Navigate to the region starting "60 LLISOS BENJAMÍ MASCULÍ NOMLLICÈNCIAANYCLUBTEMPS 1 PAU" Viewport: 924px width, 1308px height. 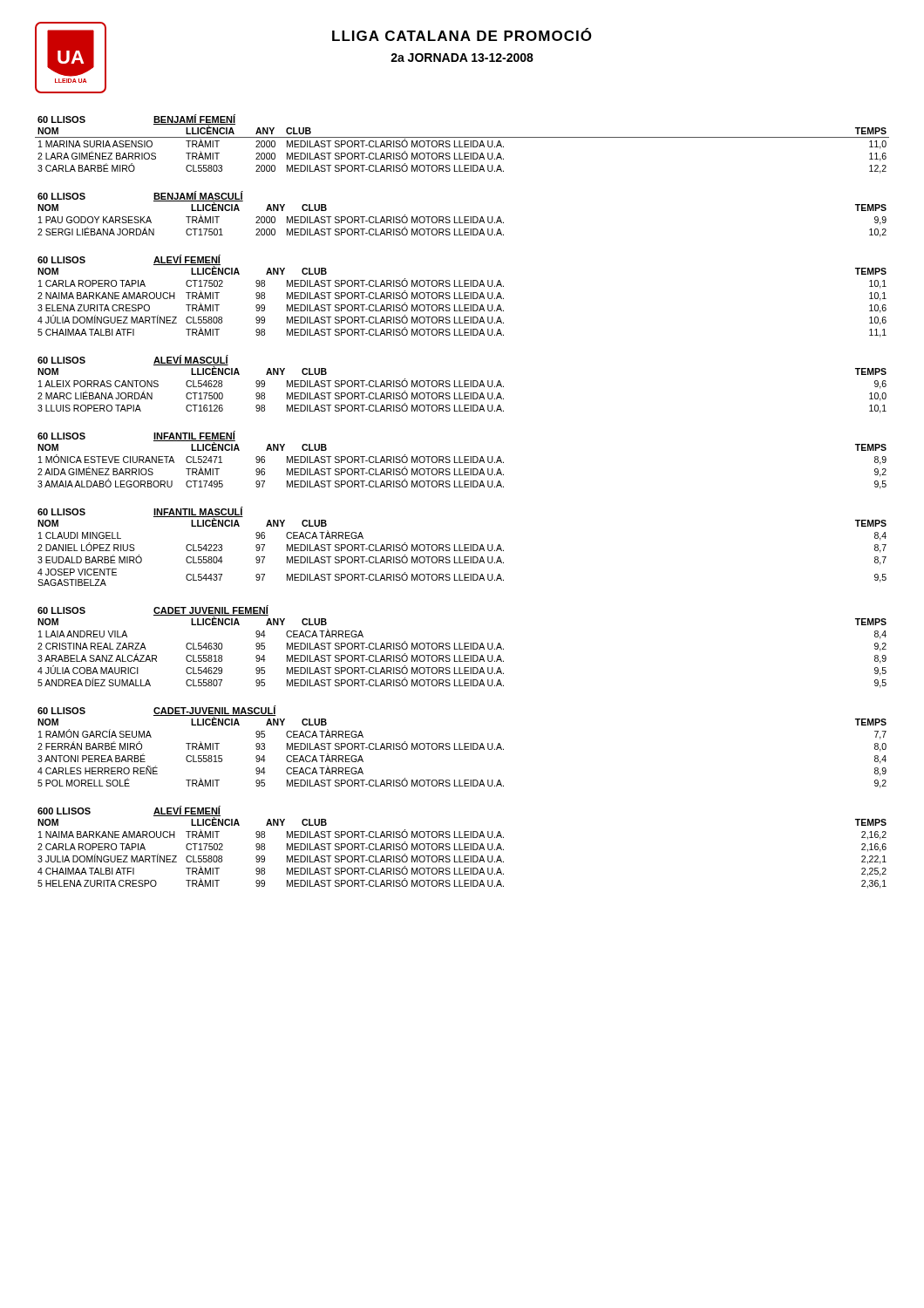[x=462, y=214]
